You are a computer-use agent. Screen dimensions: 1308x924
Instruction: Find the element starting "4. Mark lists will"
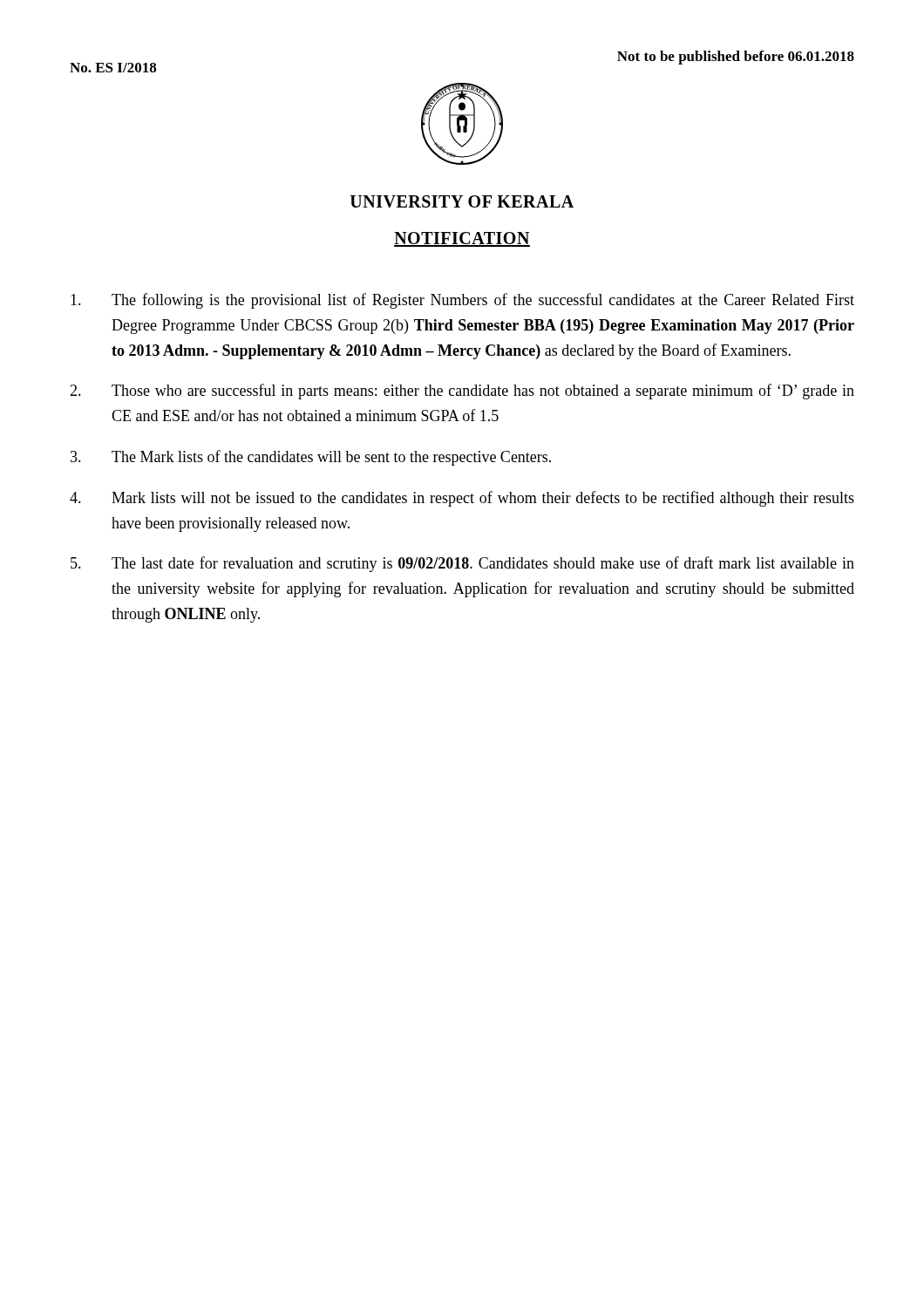462,511
